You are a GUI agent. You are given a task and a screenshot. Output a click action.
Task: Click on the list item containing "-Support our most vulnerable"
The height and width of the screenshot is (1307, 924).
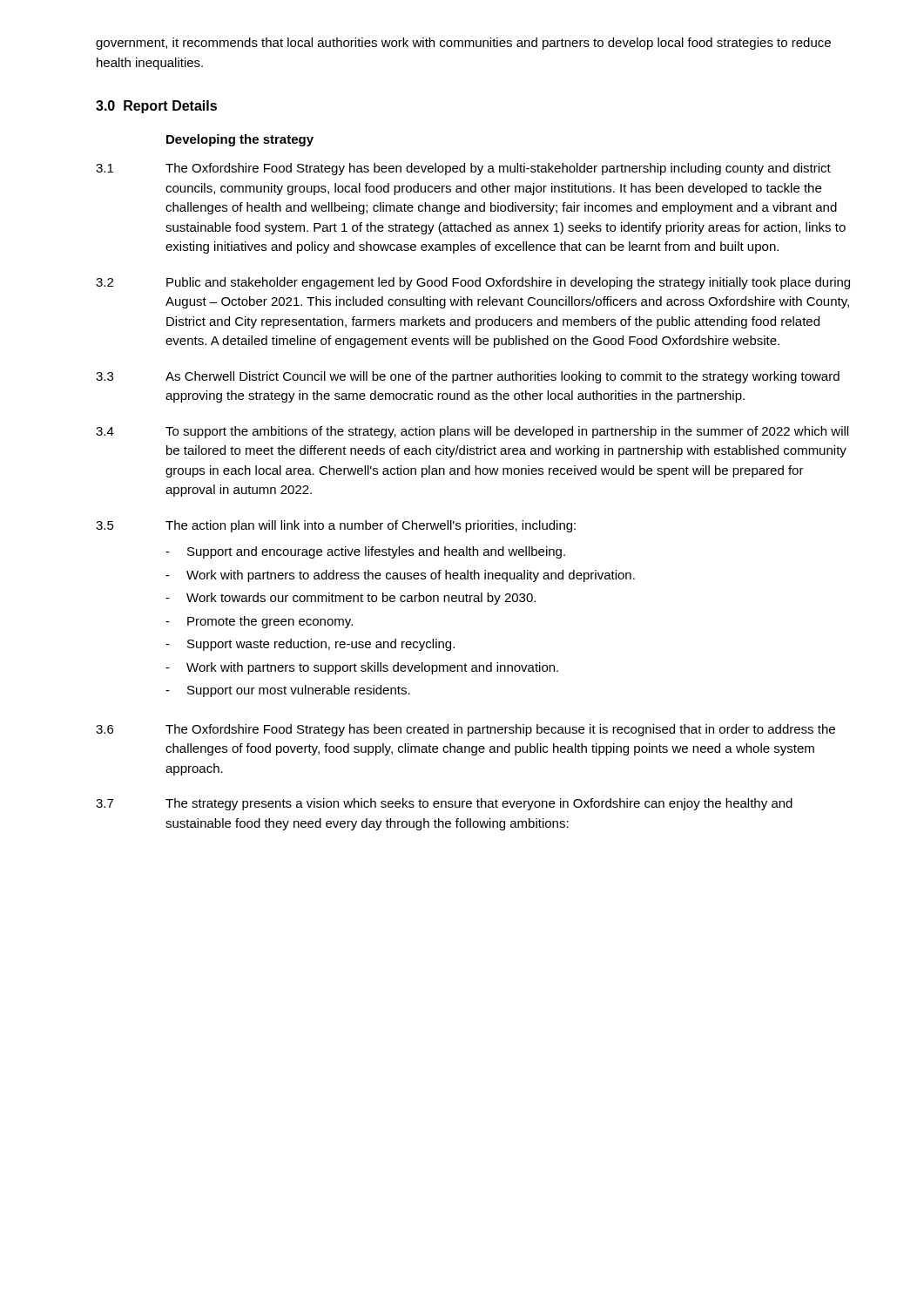click(288, 690)
